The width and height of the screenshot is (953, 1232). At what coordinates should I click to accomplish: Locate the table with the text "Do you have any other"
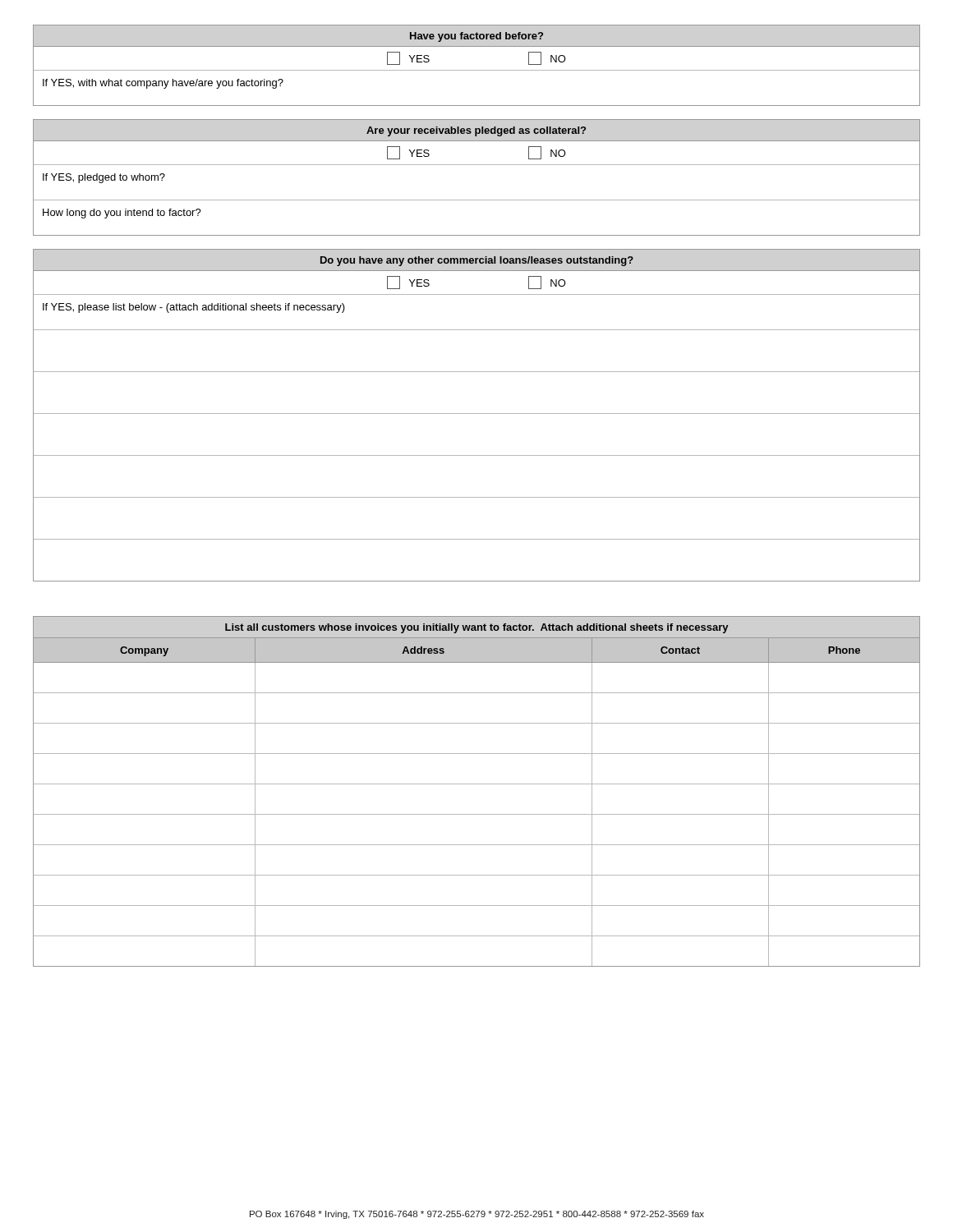476,415
